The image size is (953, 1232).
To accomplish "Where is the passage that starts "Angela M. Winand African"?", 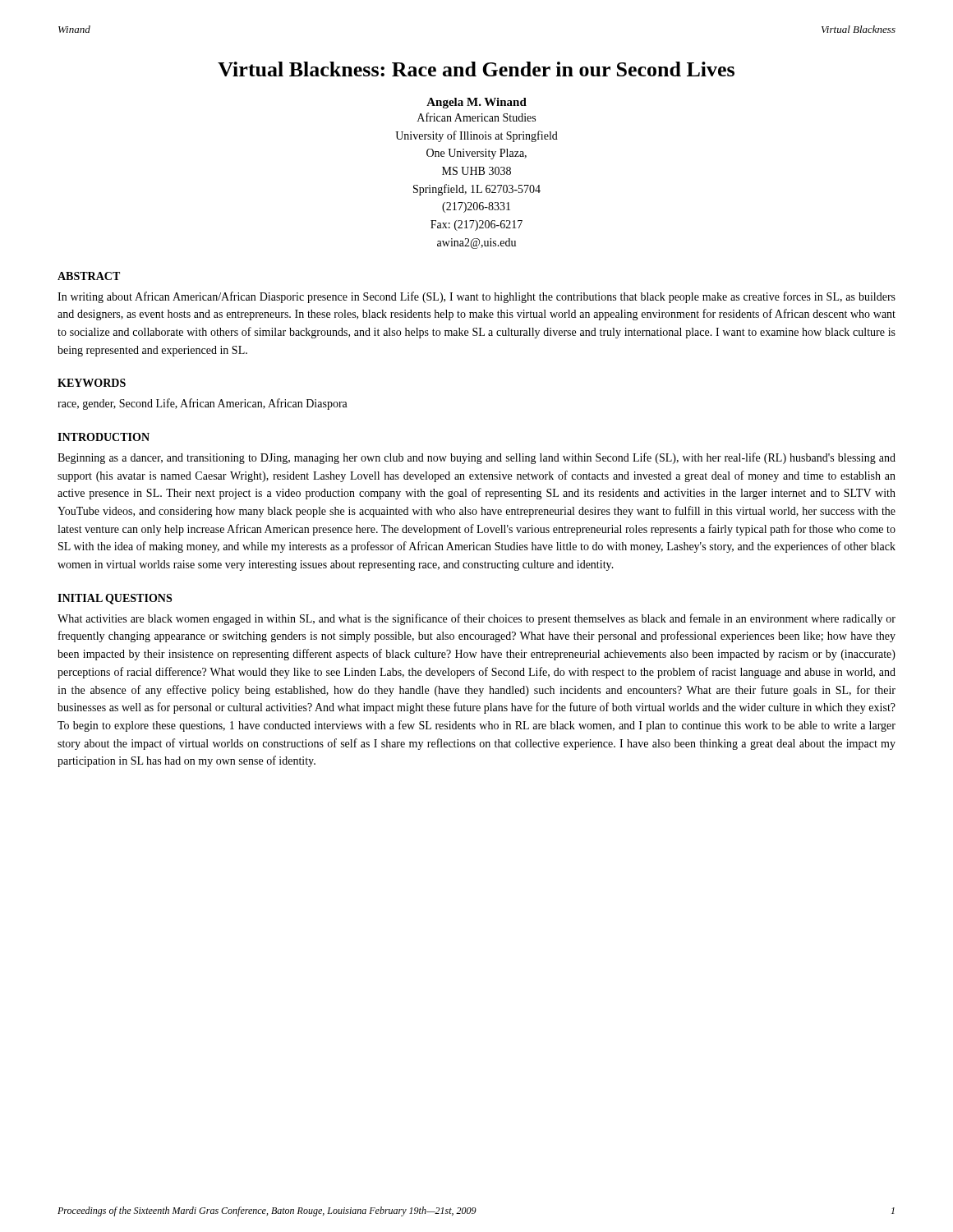I will point(476,173).
